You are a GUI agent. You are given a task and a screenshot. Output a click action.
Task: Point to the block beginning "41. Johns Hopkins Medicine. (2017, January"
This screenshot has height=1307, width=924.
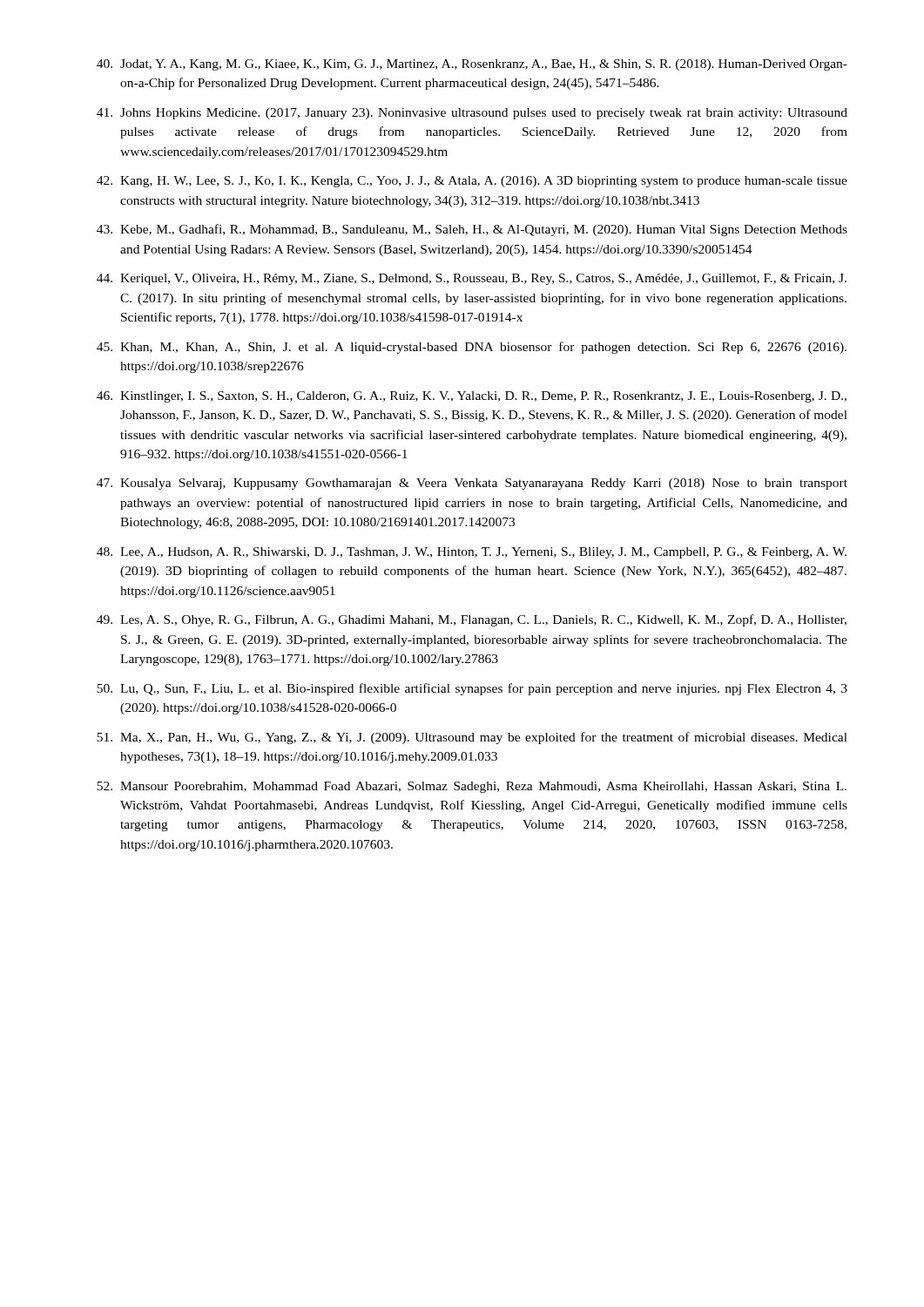(462, 132)
